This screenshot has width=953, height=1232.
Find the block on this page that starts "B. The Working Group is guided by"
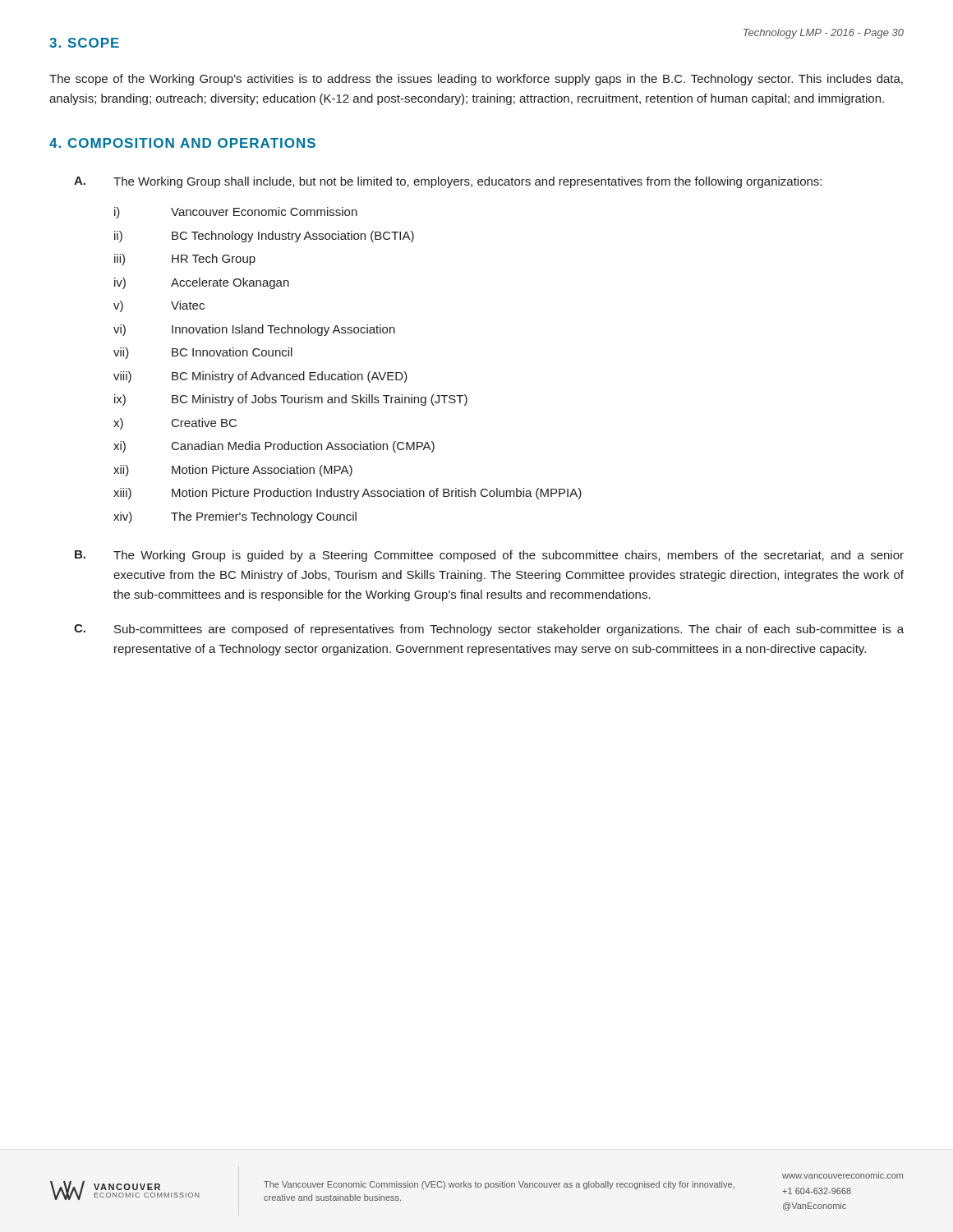[489, 575]
